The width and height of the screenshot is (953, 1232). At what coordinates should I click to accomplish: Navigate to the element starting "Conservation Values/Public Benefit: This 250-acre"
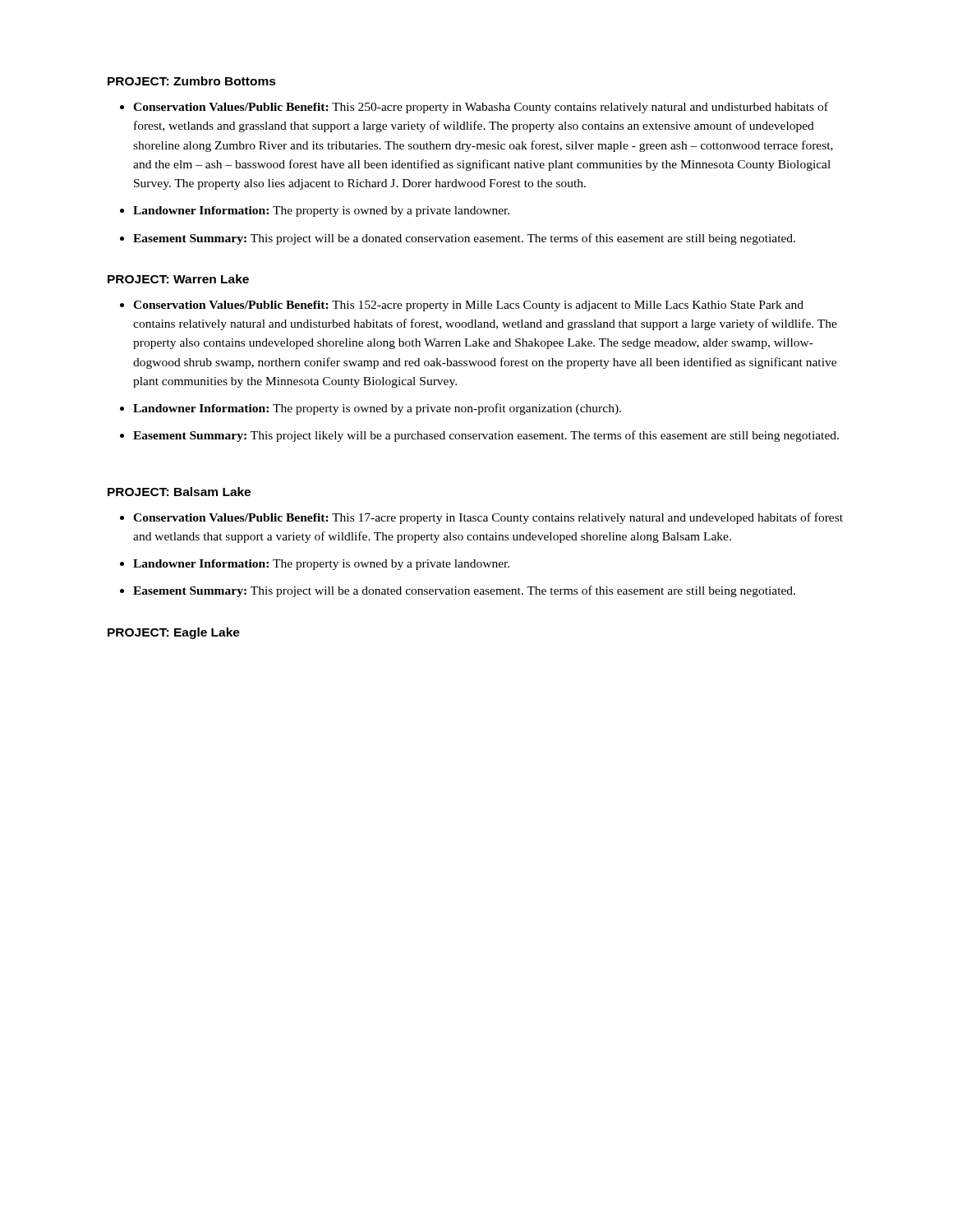(483, 145)
